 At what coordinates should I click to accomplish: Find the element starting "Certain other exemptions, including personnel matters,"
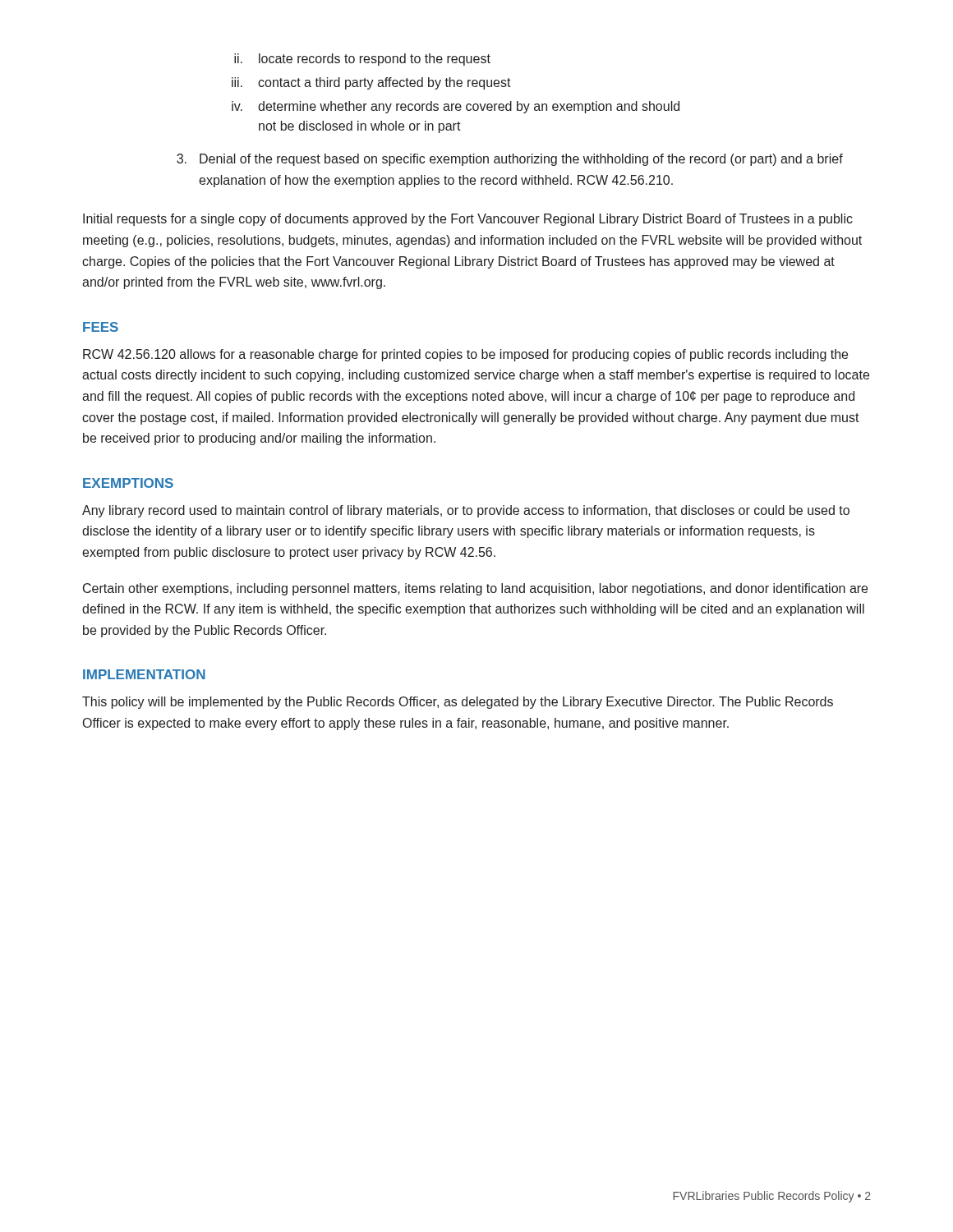point(475,609)
